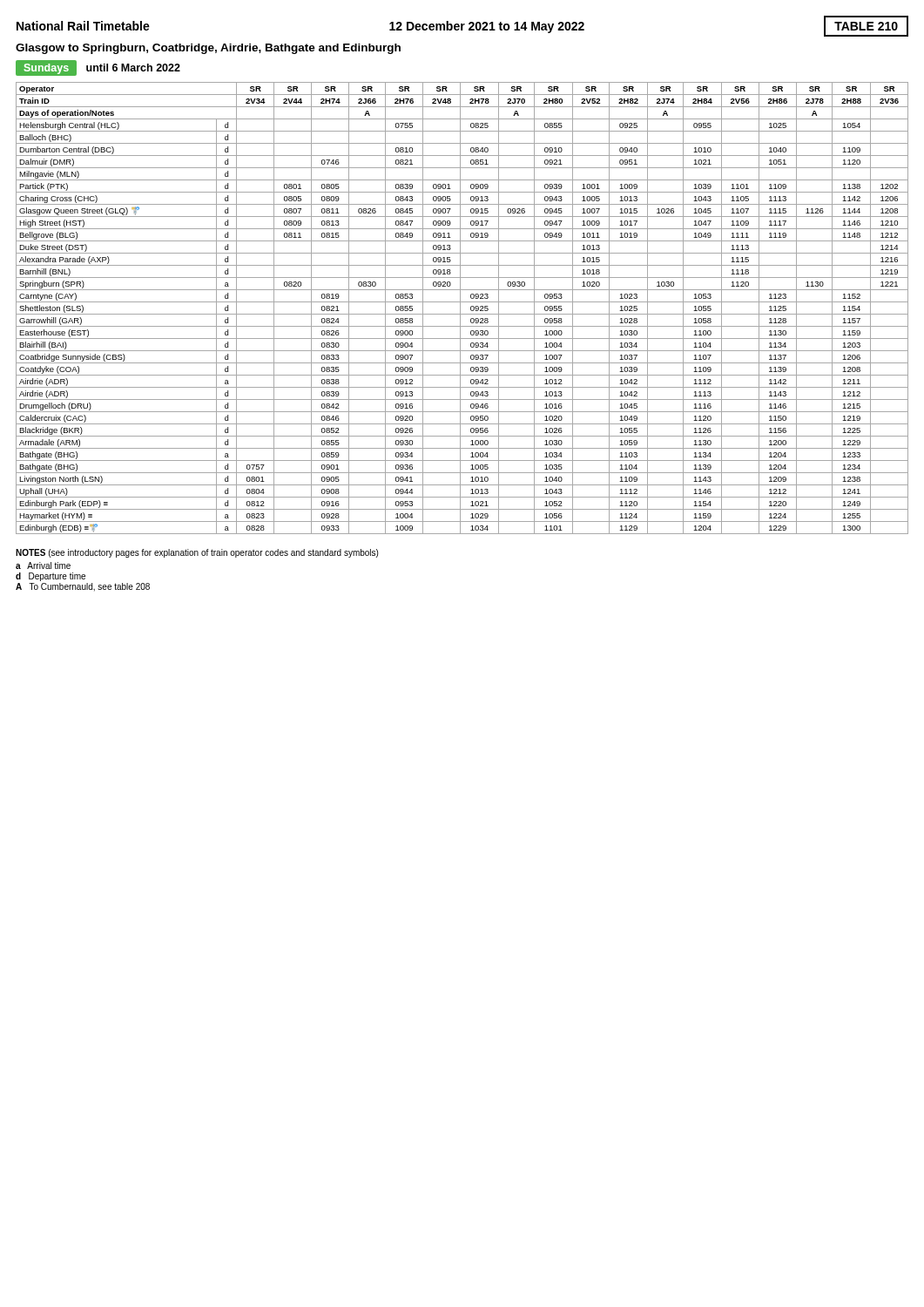Find the list item containing "a Arrival time"
Image resolution: width=924 pixels, height=1307 pixels.
[43, 566]
